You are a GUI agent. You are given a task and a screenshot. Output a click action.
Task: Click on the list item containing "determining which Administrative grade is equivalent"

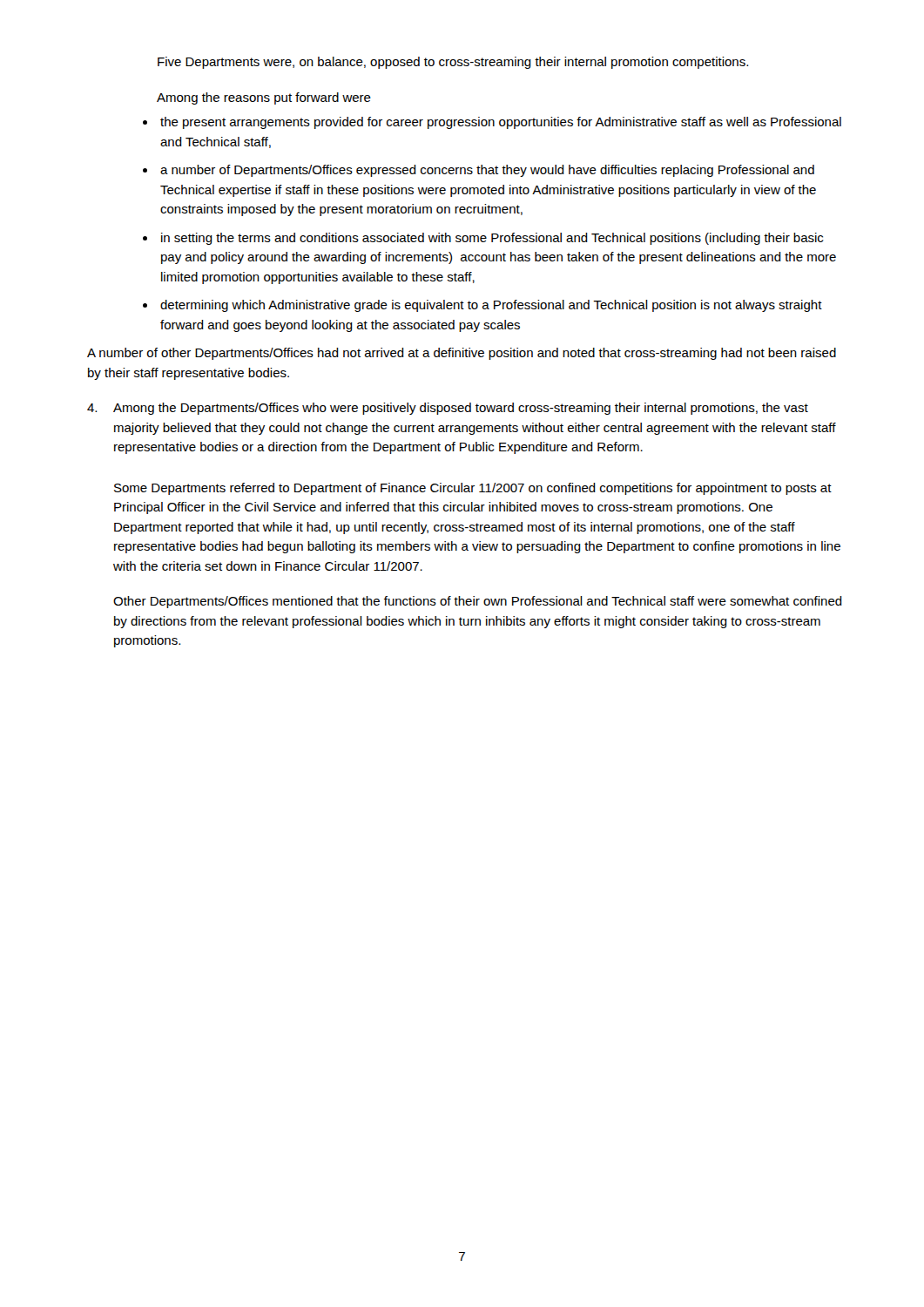(491, 314)
